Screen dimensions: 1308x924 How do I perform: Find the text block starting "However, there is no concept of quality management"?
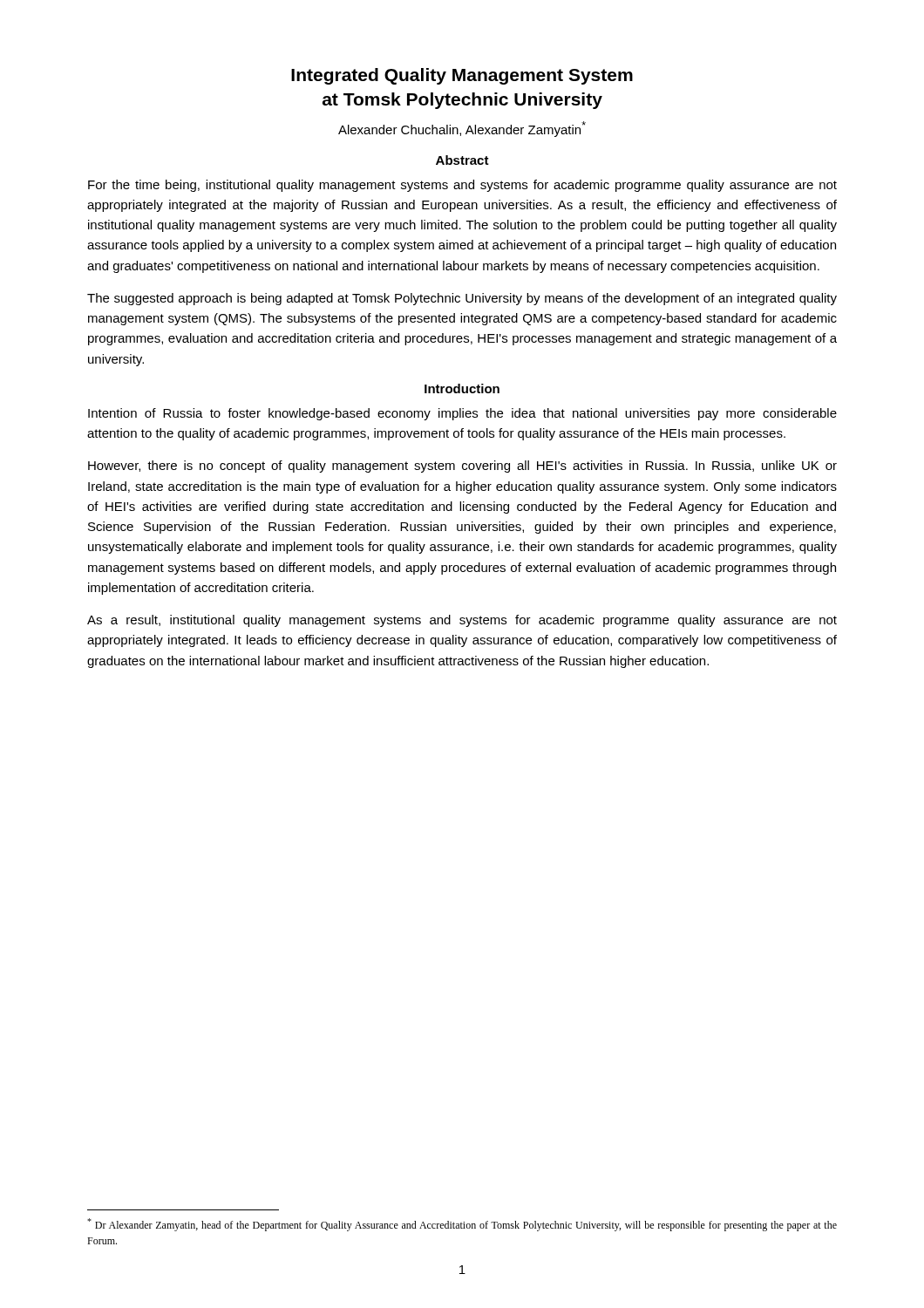462,526
